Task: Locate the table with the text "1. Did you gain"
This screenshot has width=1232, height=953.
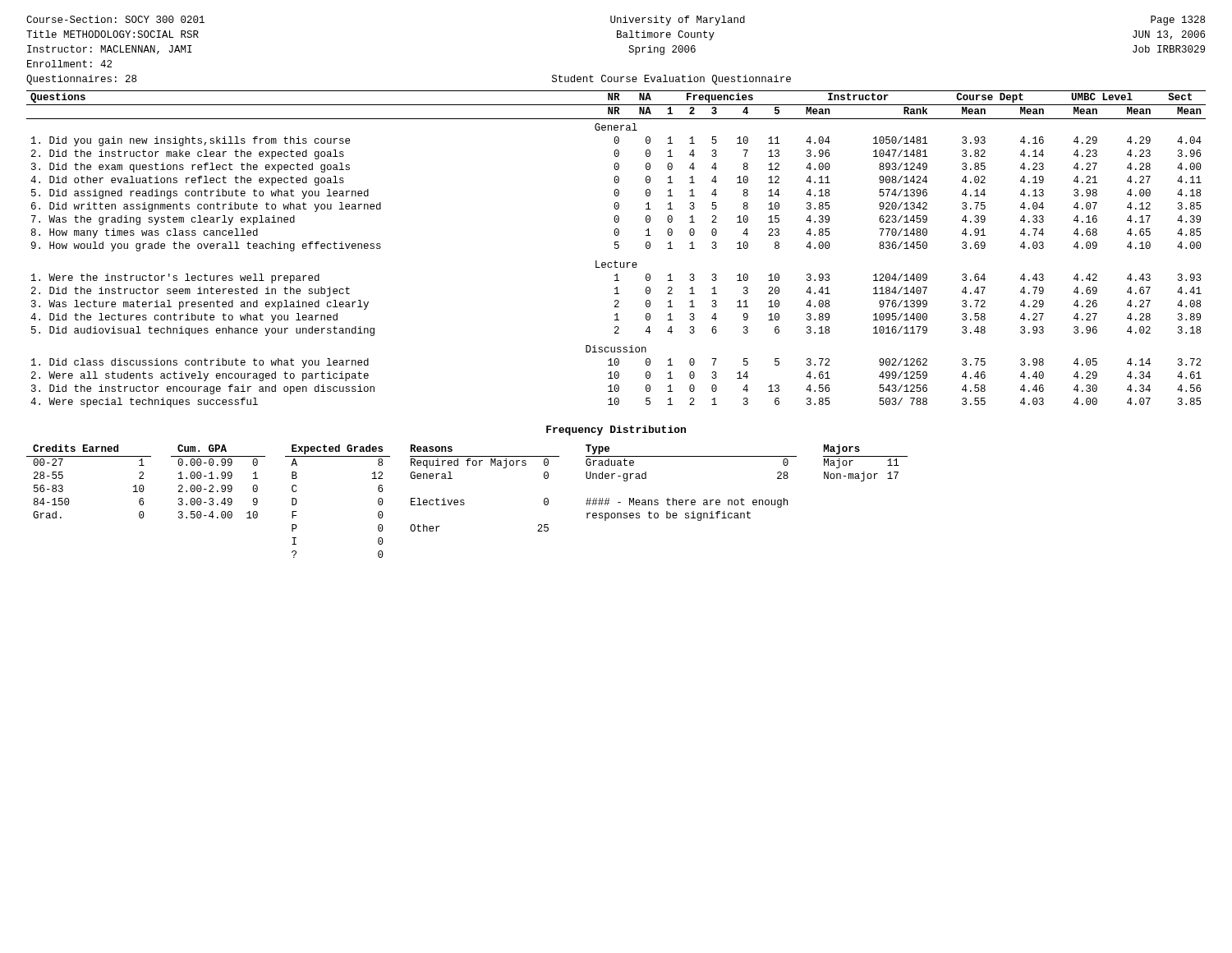Action: tap(616, 250)
